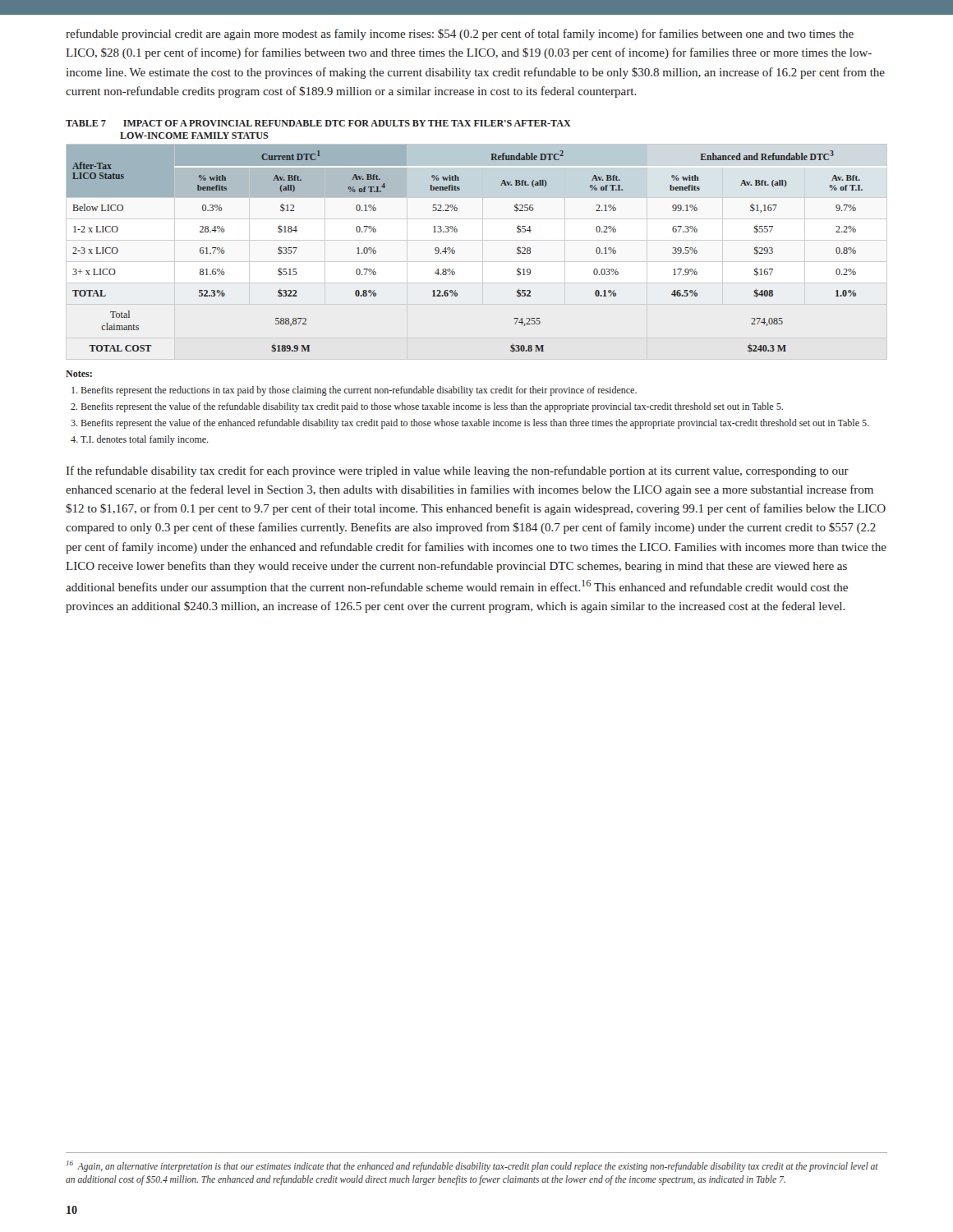The image size is (953, 1232).
Task: Point to the region starting "TABLE 7 IMPACT"
Action: 318,129
